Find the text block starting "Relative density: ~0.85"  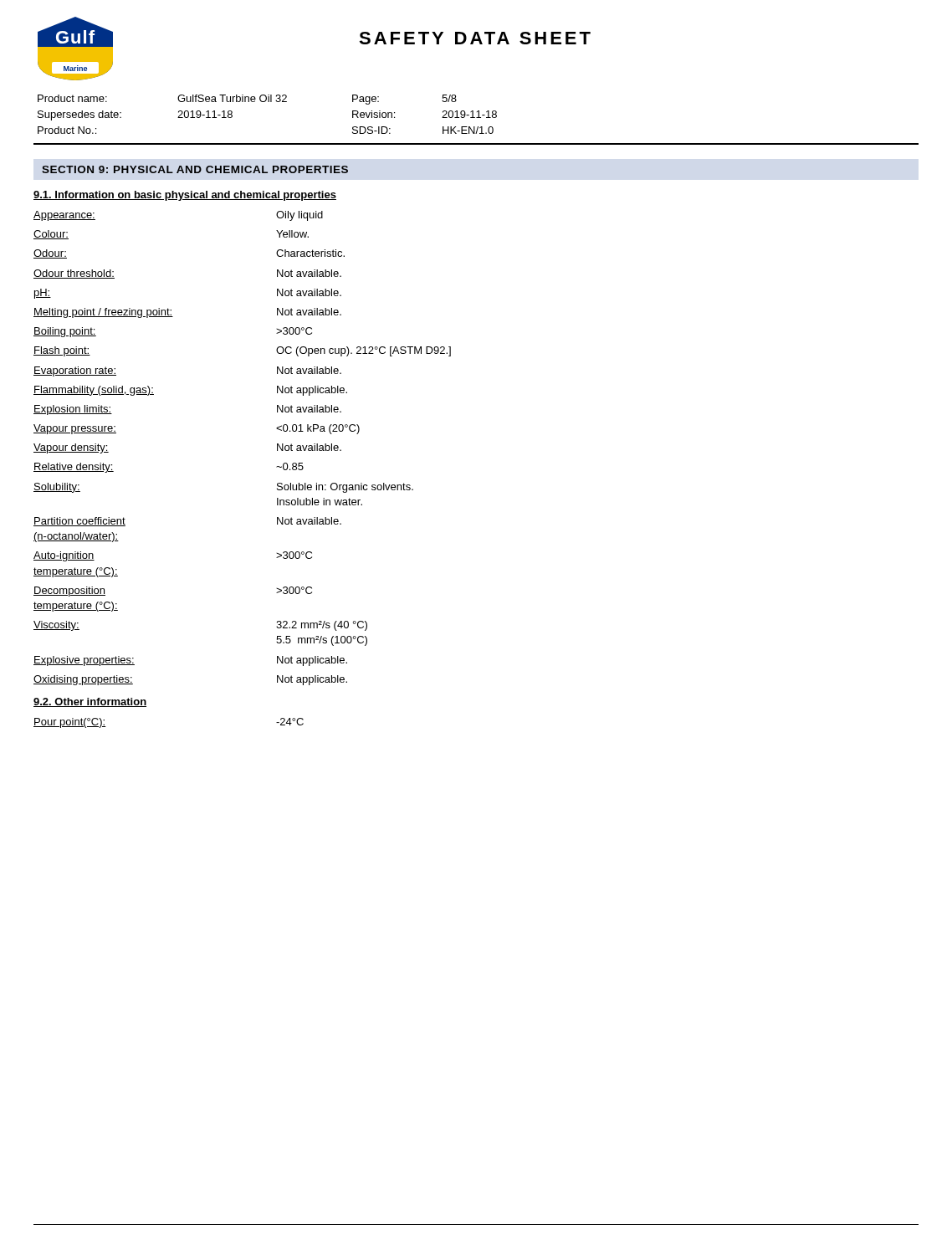click(x=72, y=467)
